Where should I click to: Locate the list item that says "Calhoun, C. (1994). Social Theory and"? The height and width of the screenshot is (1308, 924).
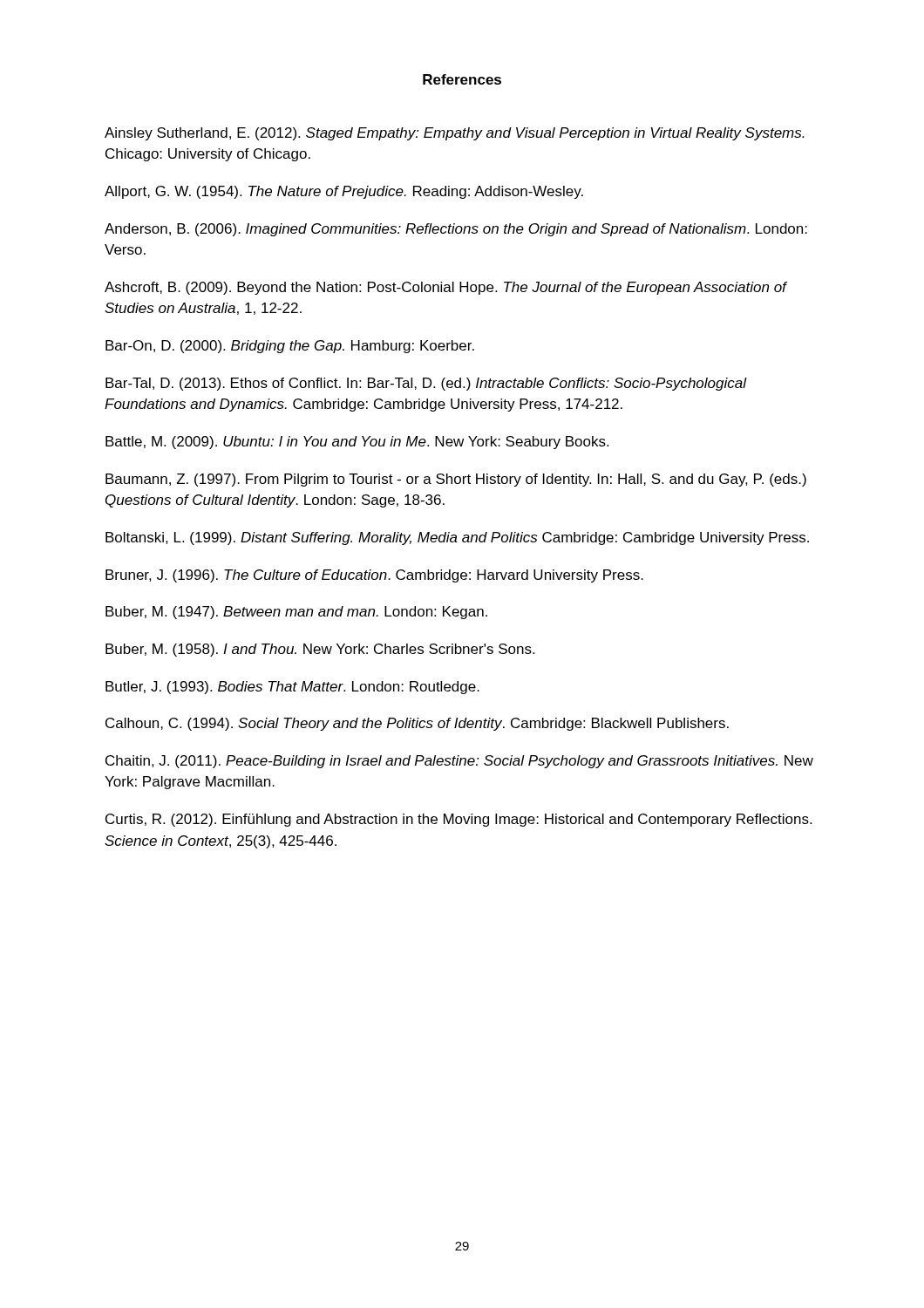click(417, 723)
